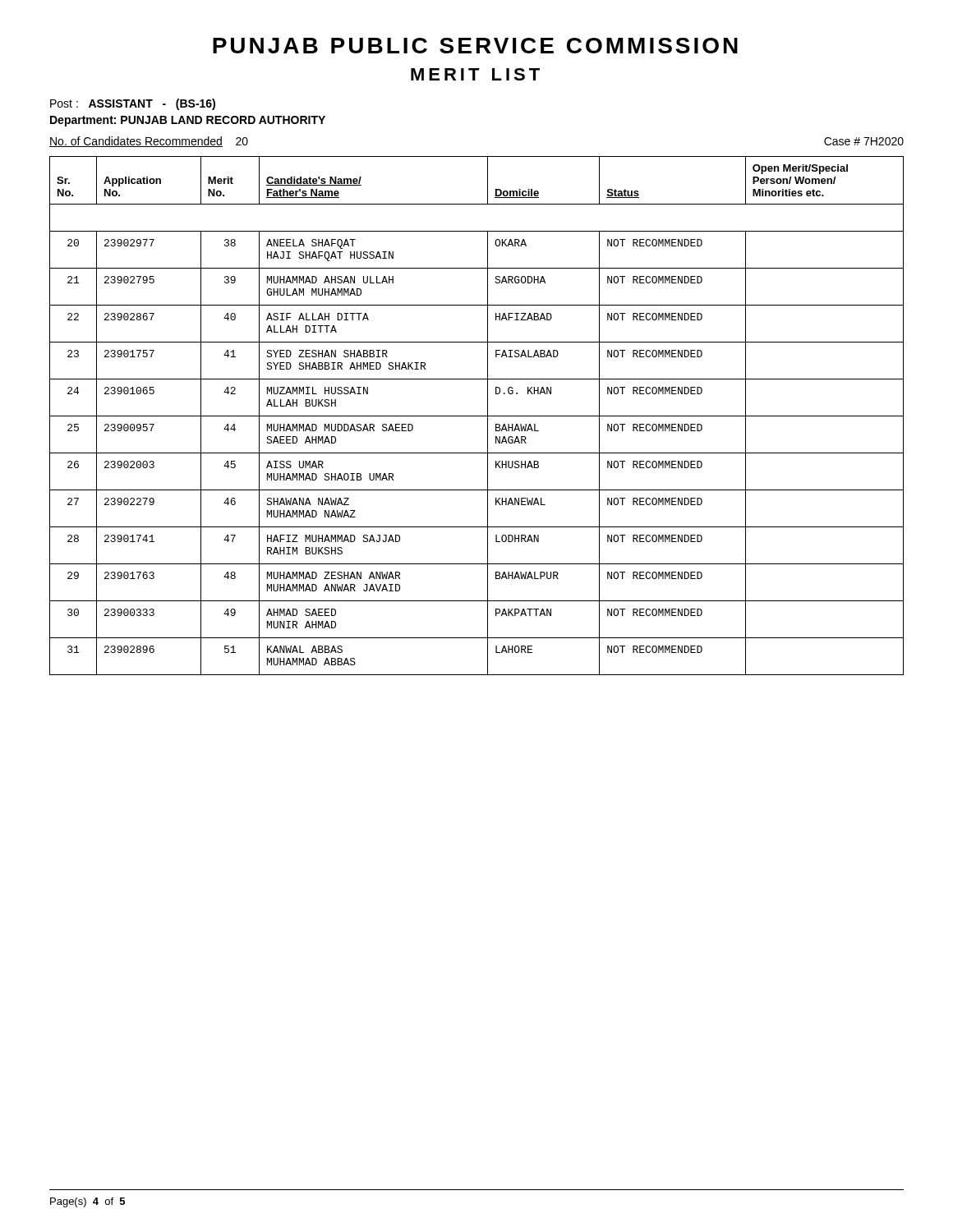Screen dimensions: 1232x953
Task: Navigate to the region starting "Department: PUNJAB LAND RECORD"
Action: [x=187, y=120]
